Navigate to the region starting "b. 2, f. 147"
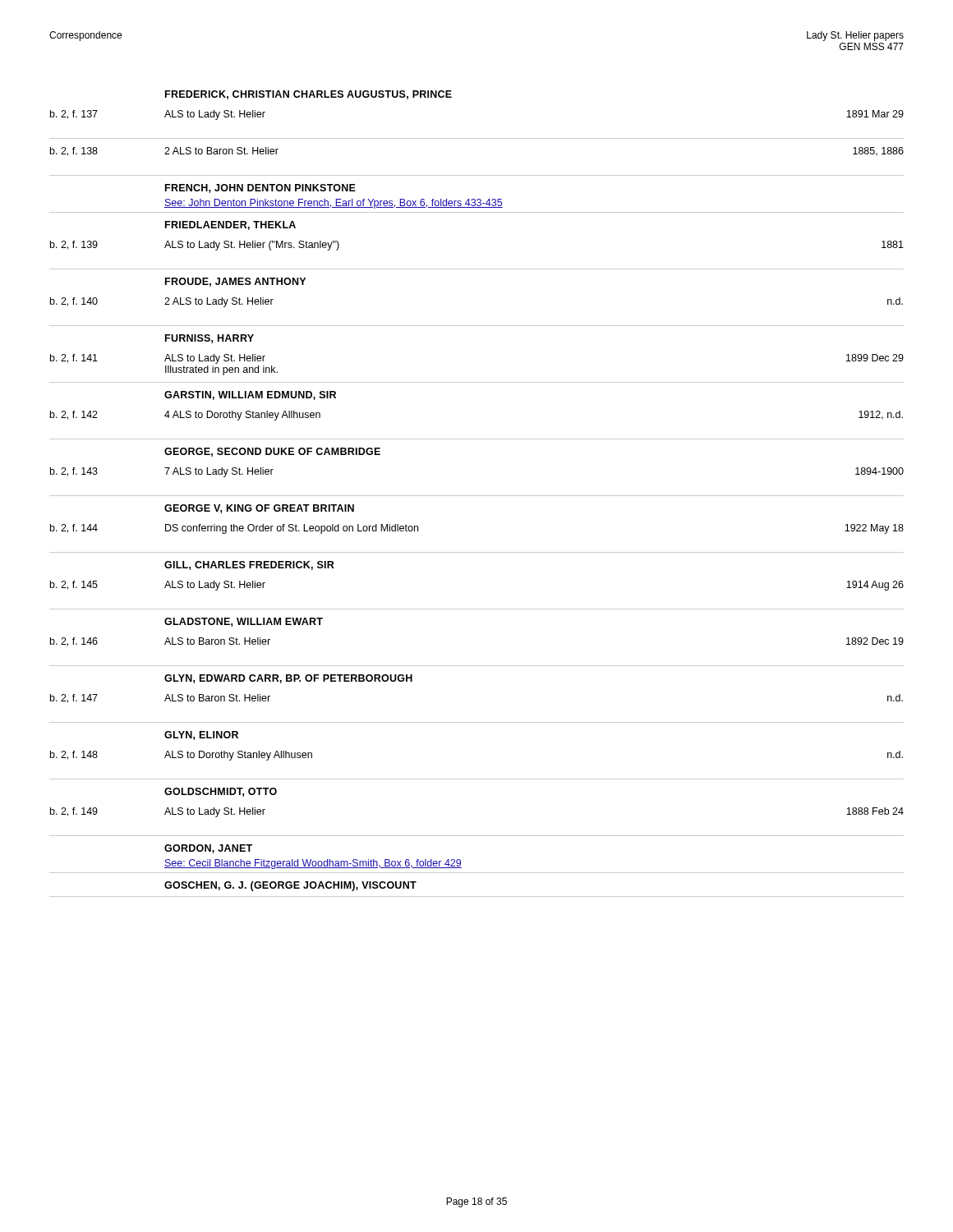 coord(74,699)
